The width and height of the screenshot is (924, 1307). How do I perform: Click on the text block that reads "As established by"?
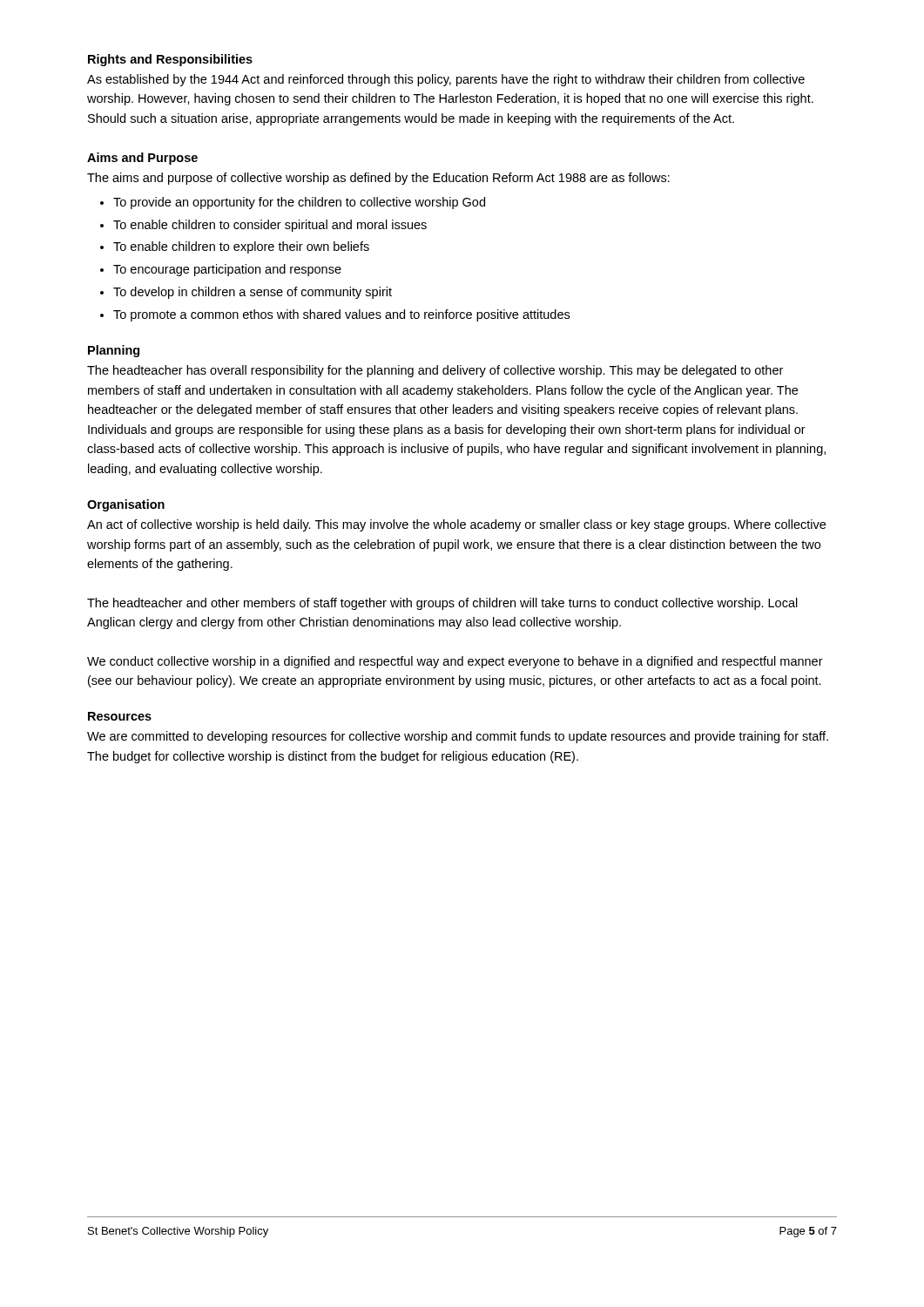(451, 99)
